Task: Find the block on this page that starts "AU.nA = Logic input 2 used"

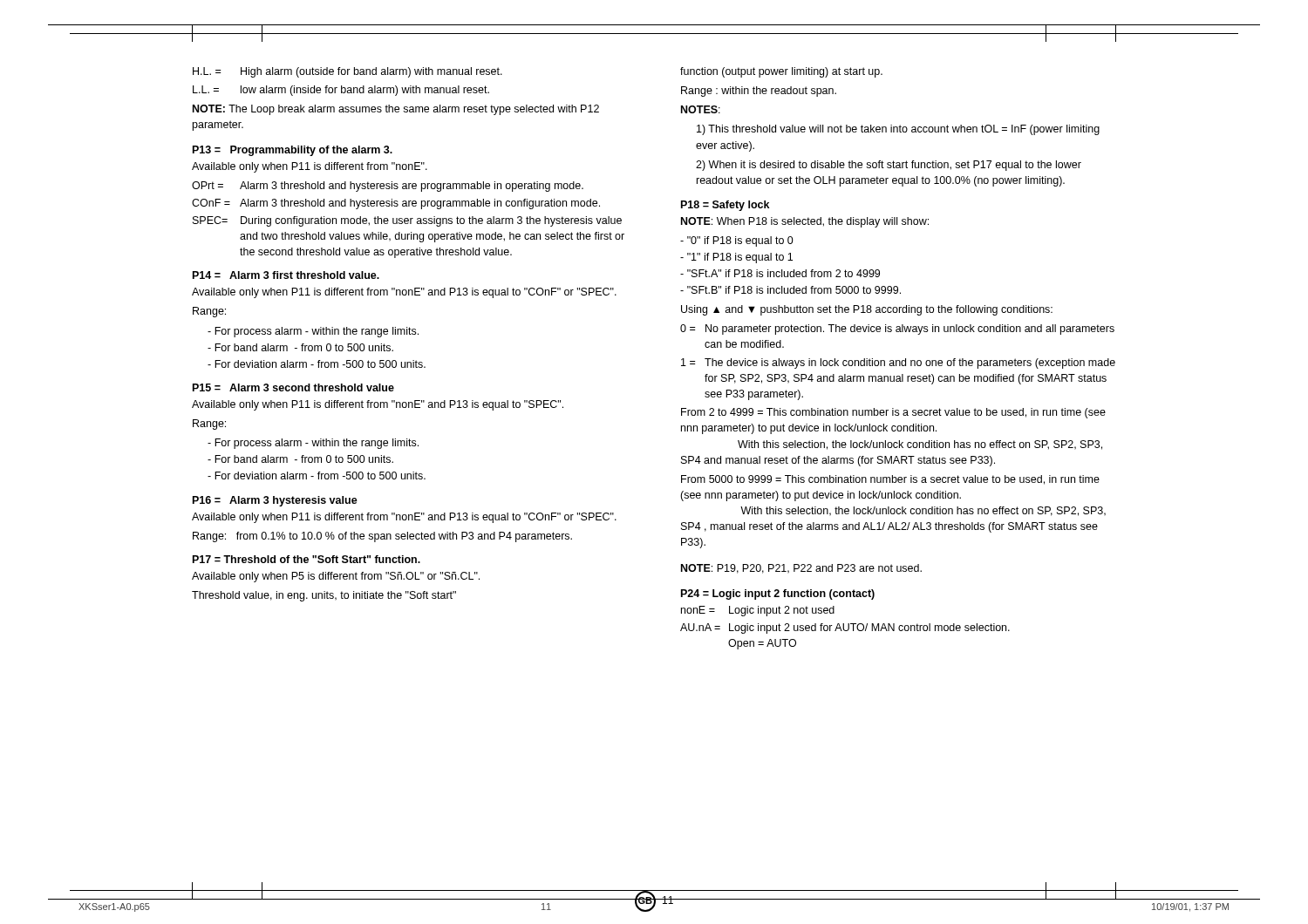Action: point(898,635)
